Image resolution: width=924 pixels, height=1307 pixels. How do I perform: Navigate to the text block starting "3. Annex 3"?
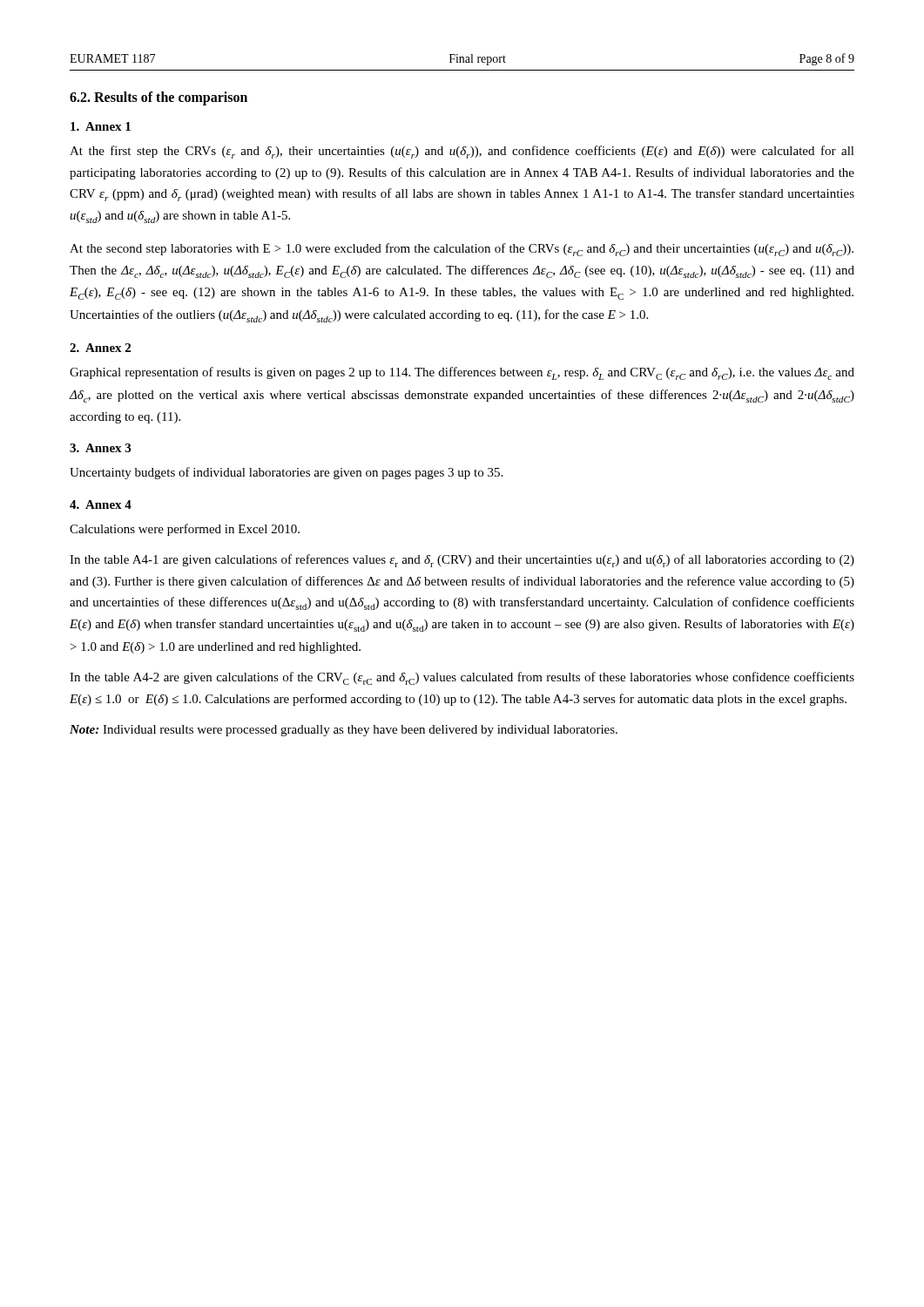pyautogui.click(x=100, y=448)
